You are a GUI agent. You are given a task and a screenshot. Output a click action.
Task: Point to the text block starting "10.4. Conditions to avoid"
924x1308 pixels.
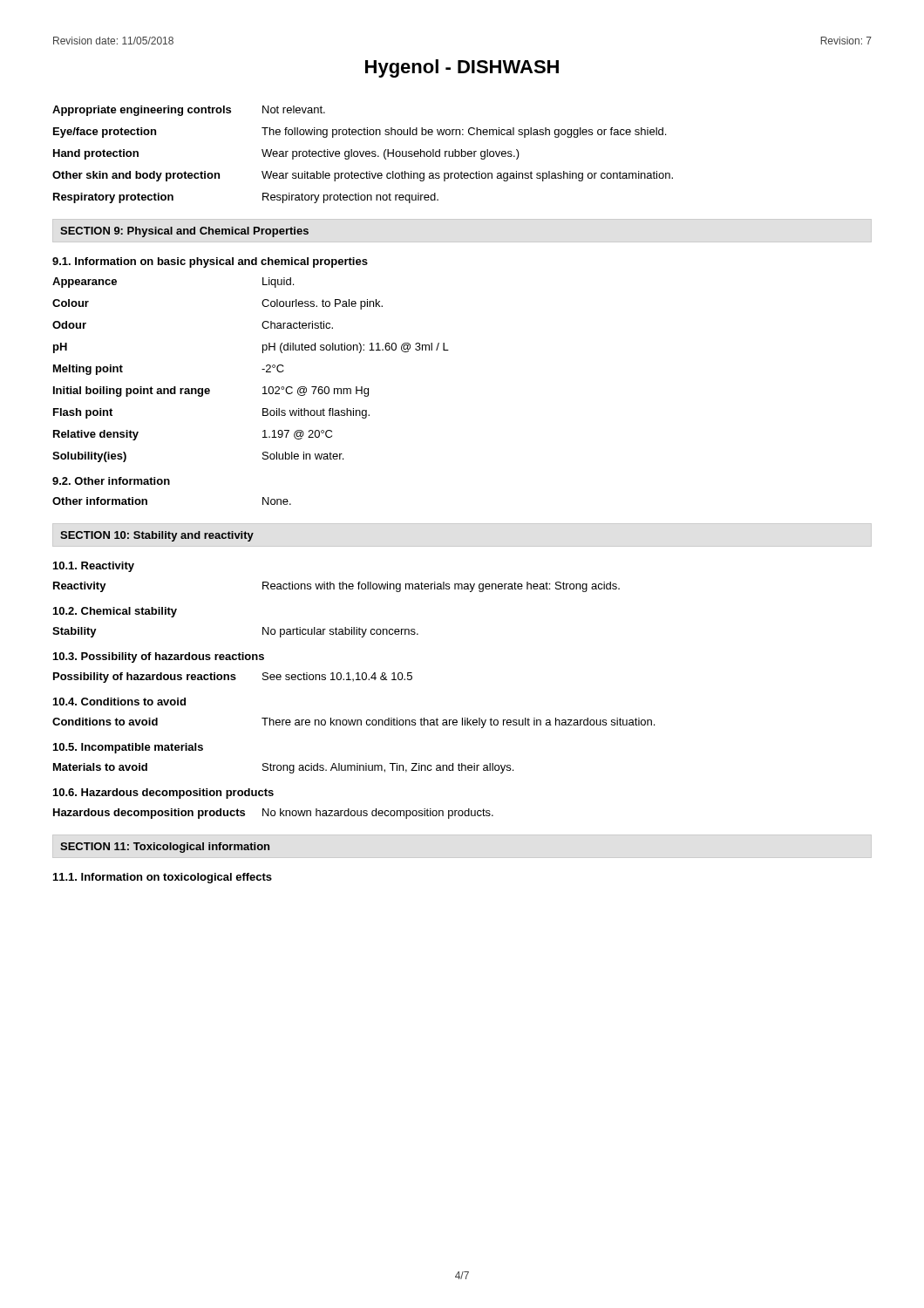point(119,701)
